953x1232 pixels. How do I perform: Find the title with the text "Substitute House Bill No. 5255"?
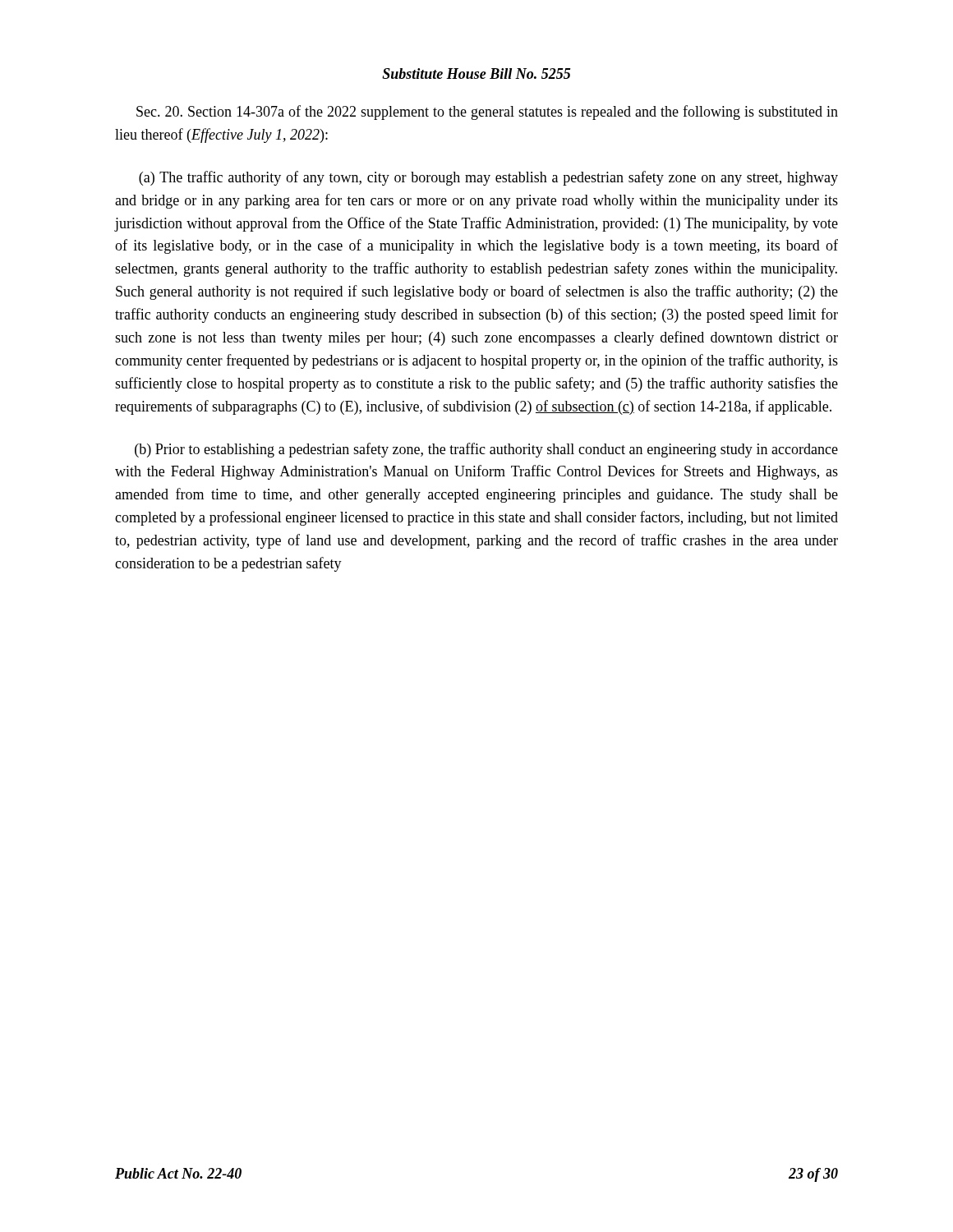[x=476, y=74]
